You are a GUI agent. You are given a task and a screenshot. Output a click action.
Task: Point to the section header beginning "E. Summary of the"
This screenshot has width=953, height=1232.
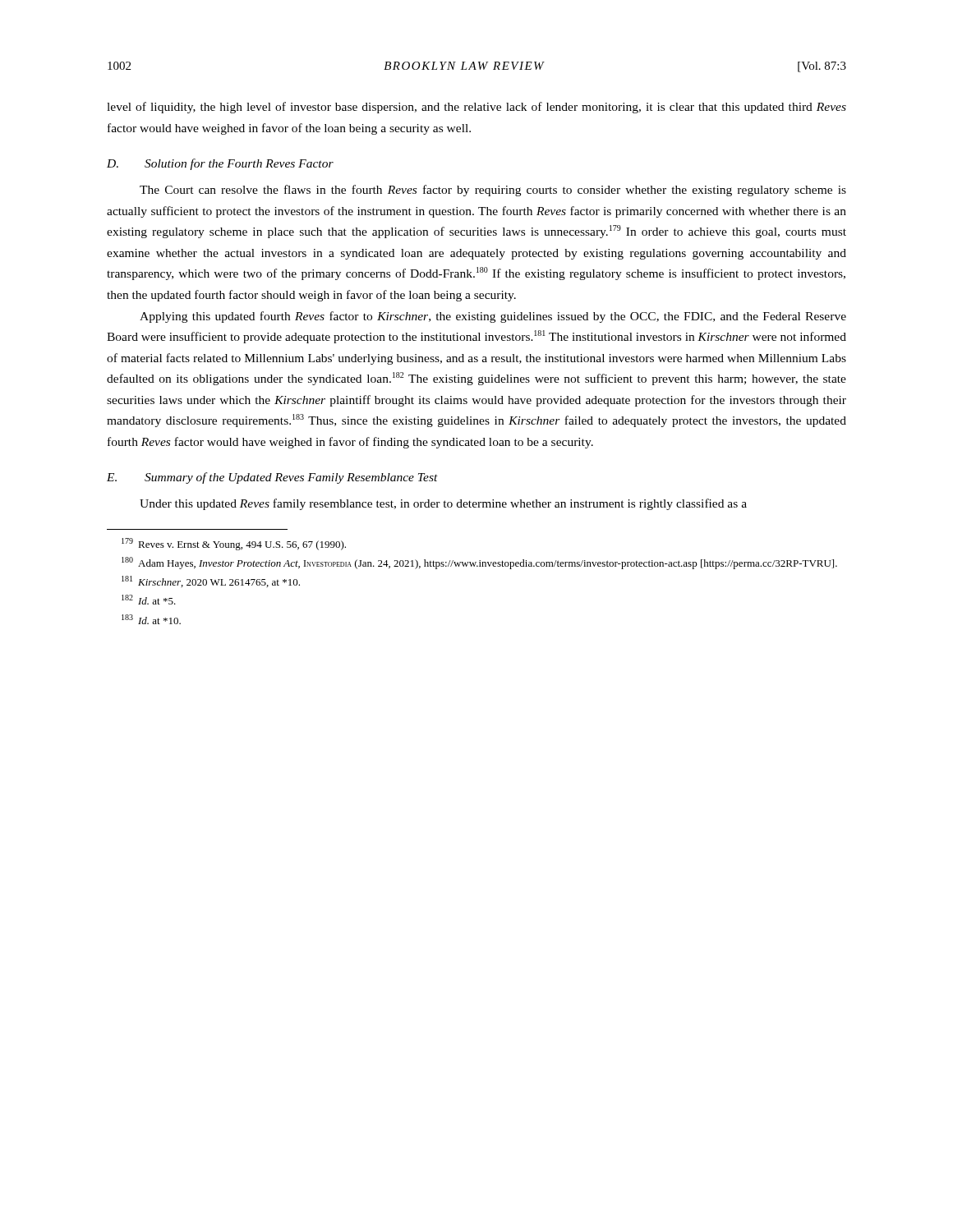pos(272,478)
